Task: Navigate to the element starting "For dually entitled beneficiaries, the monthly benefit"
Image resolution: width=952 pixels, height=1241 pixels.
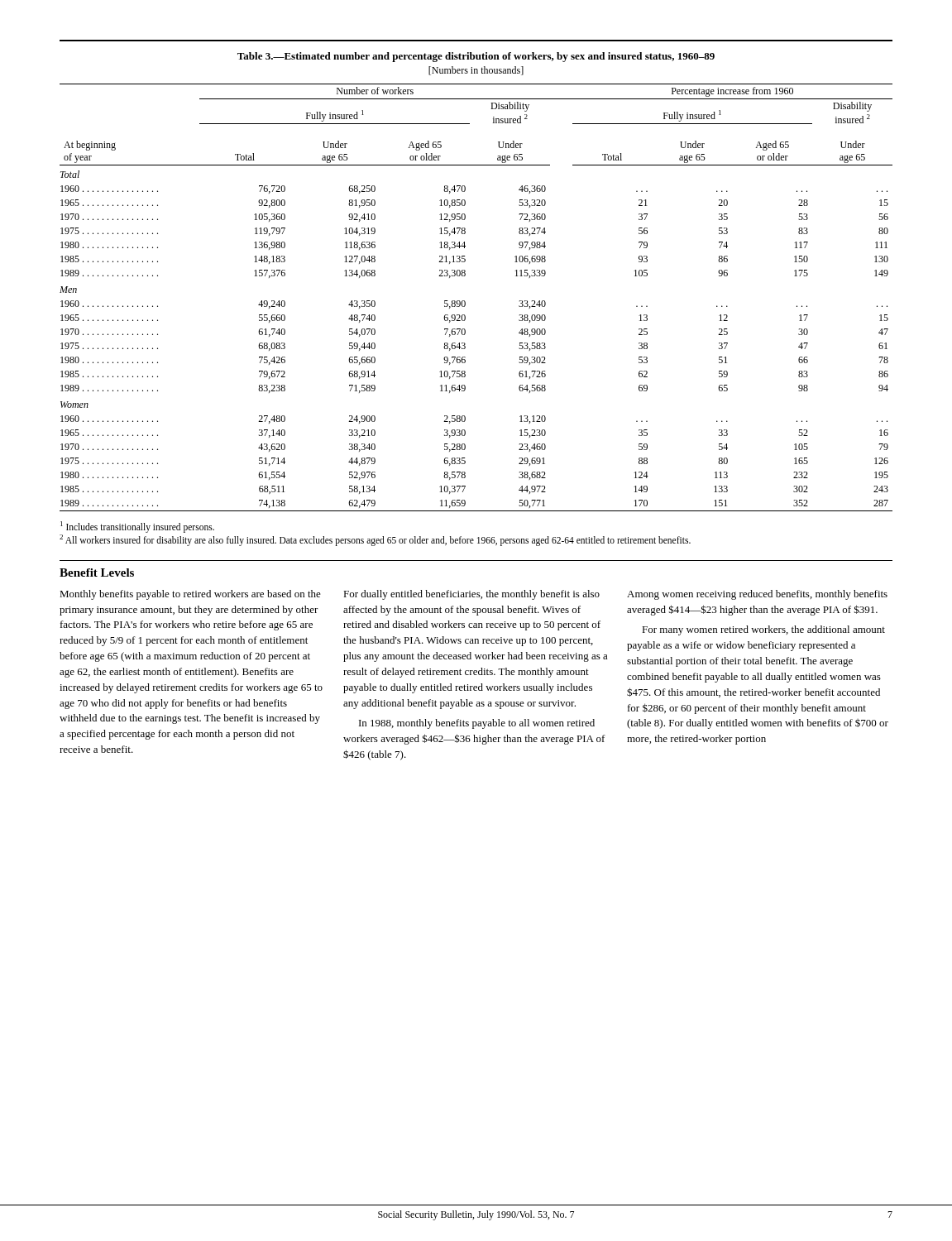Action: (476, 674)
